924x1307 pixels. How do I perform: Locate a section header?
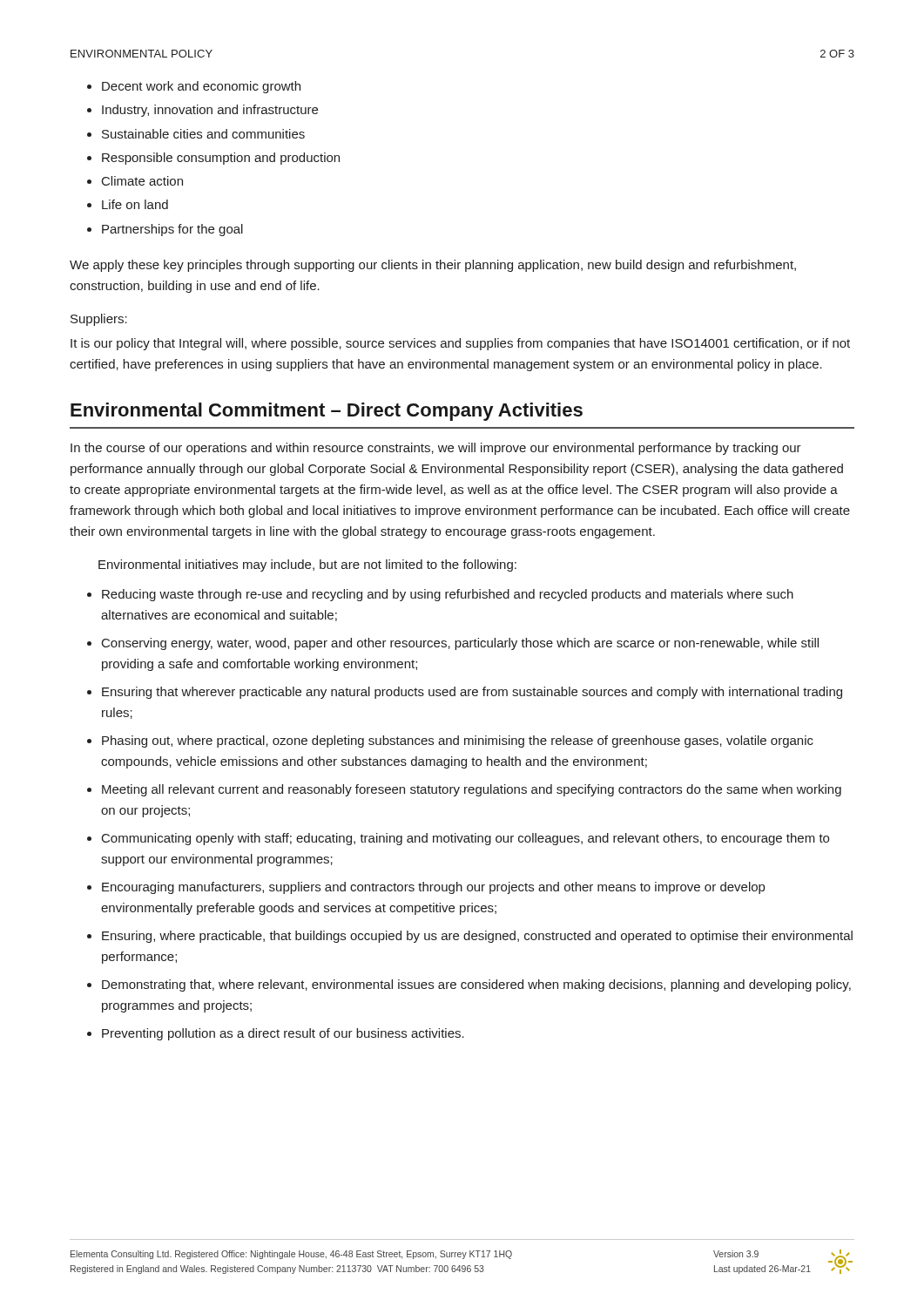coord(462,410)
